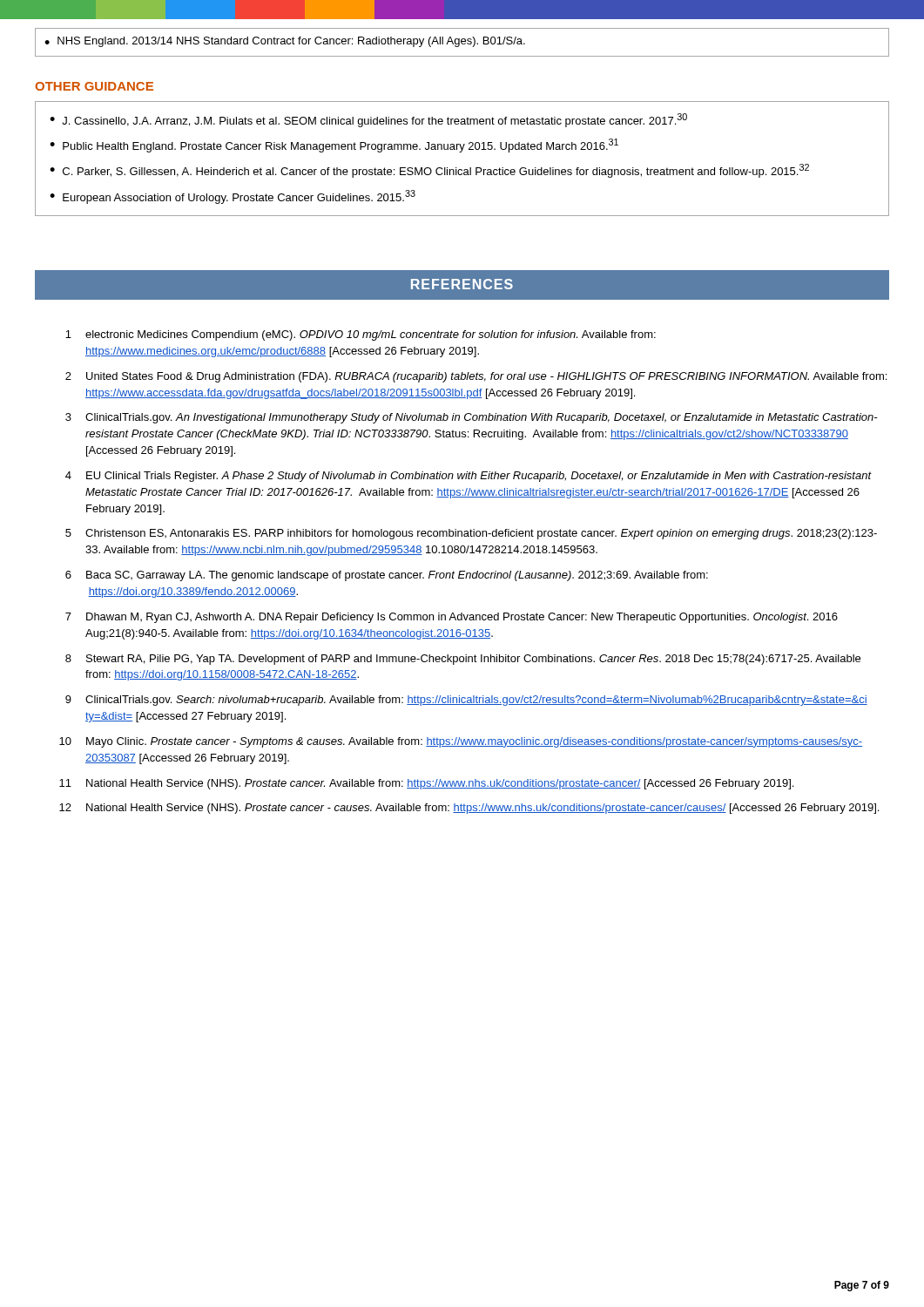The image size is (924, 1307).
Task: Click on the list item with the text "4 EU Clinical"
Action: [x=462, y=492]
